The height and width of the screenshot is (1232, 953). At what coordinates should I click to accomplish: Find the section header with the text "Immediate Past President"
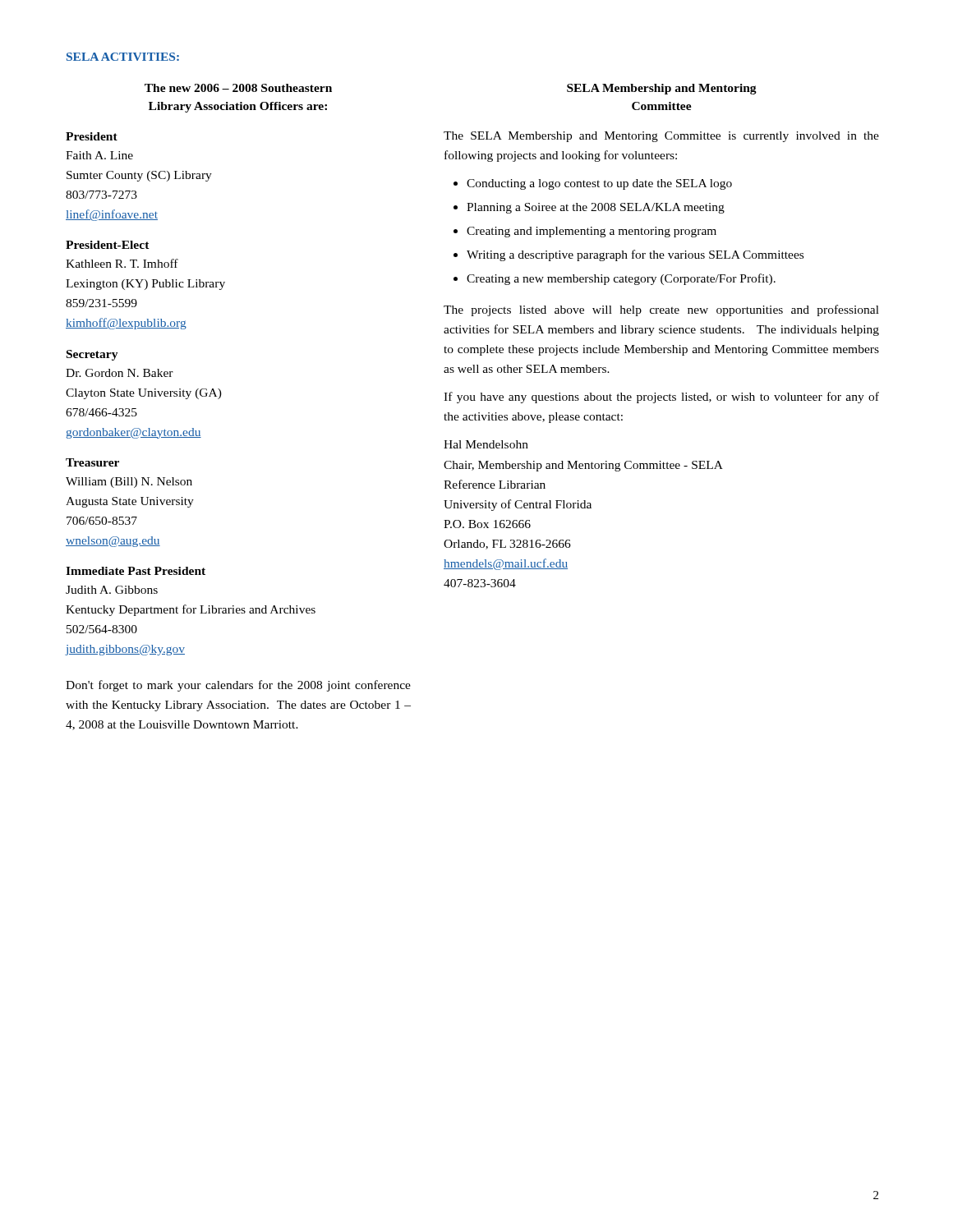136,570
